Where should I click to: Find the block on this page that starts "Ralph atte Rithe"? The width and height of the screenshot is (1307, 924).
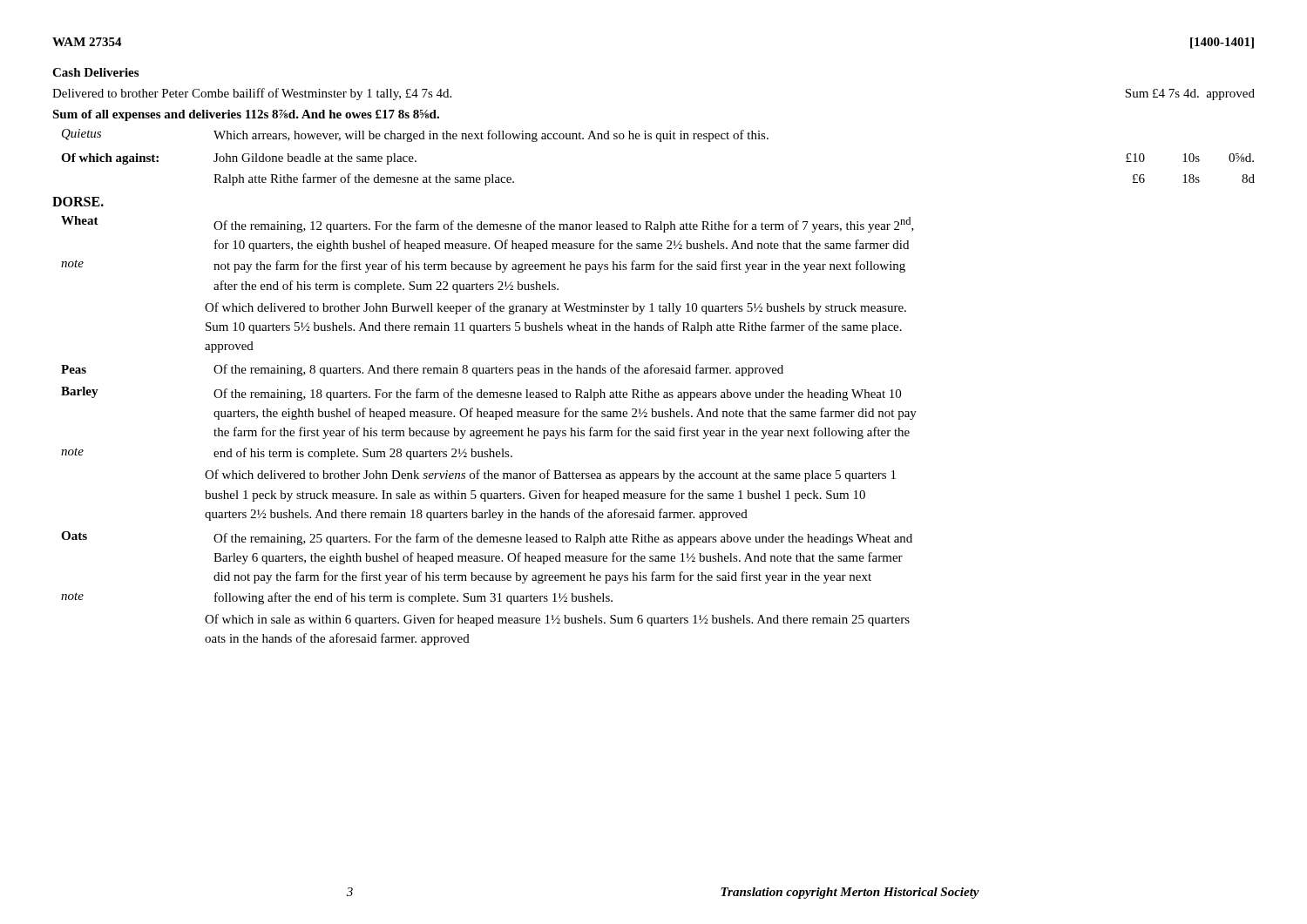click(x=366, y=180)
